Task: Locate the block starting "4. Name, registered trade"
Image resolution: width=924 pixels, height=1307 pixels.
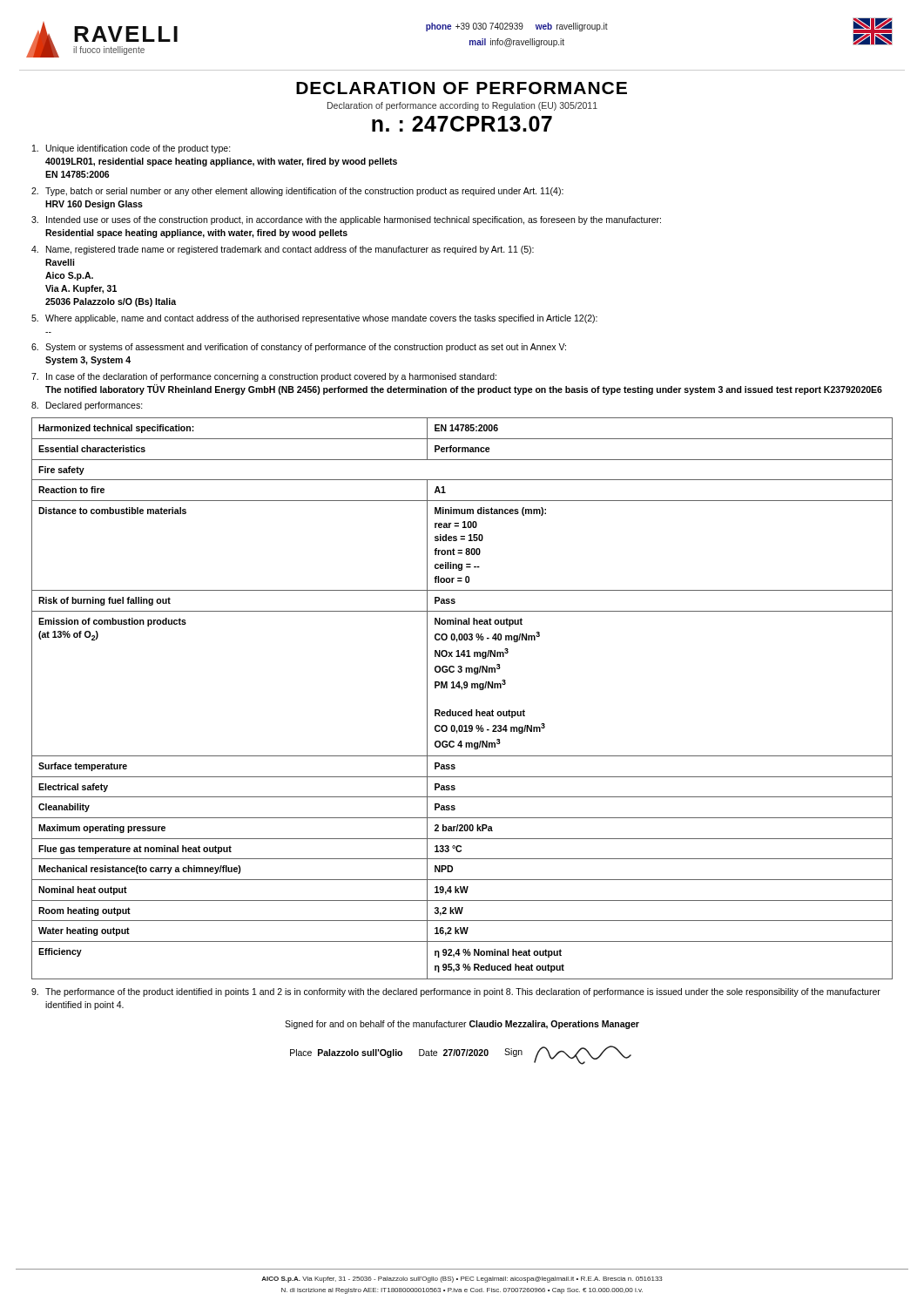Action: click(x=283, y=250)
